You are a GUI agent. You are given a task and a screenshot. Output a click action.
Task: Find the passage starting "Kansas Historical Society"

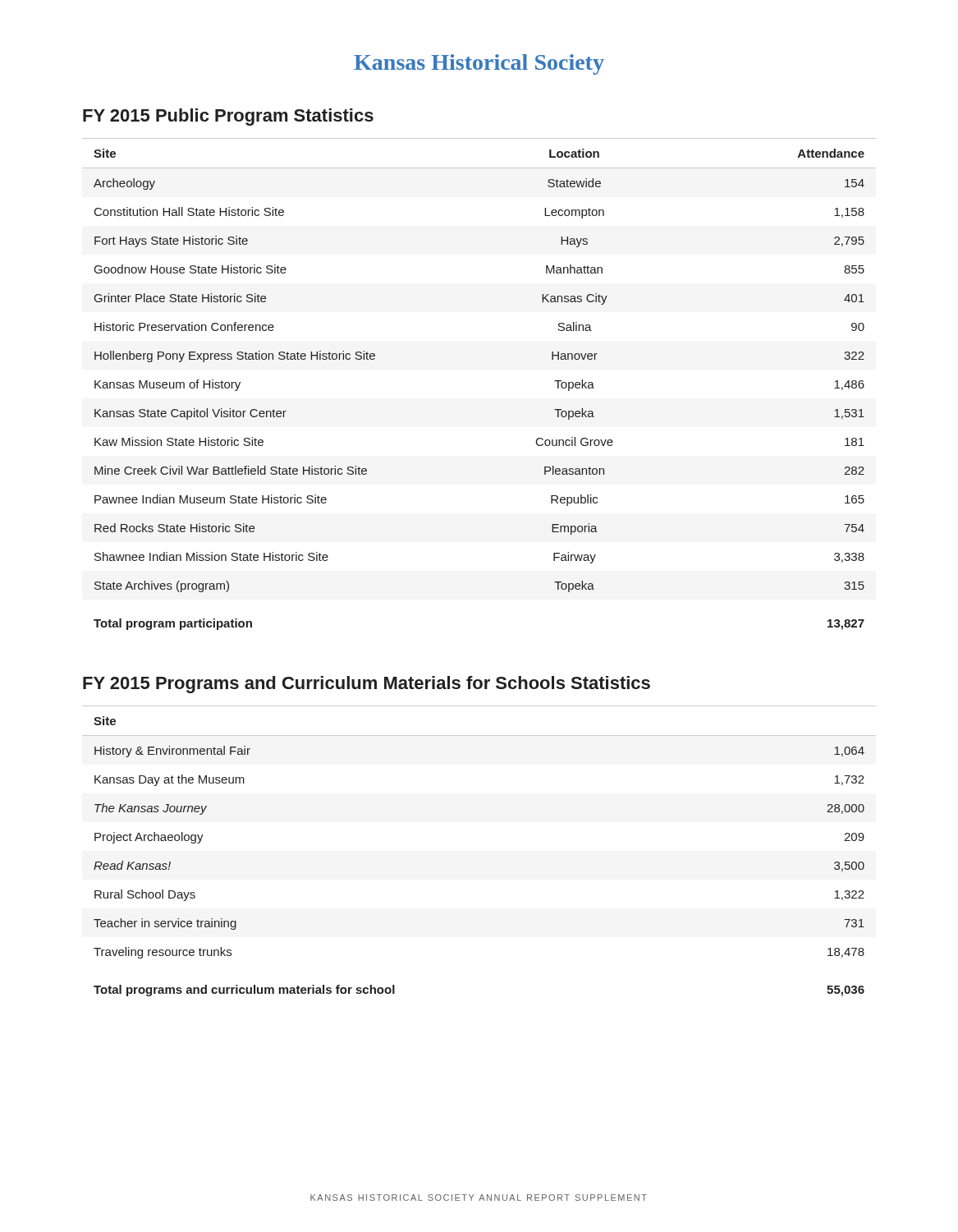tap(479, 62)
